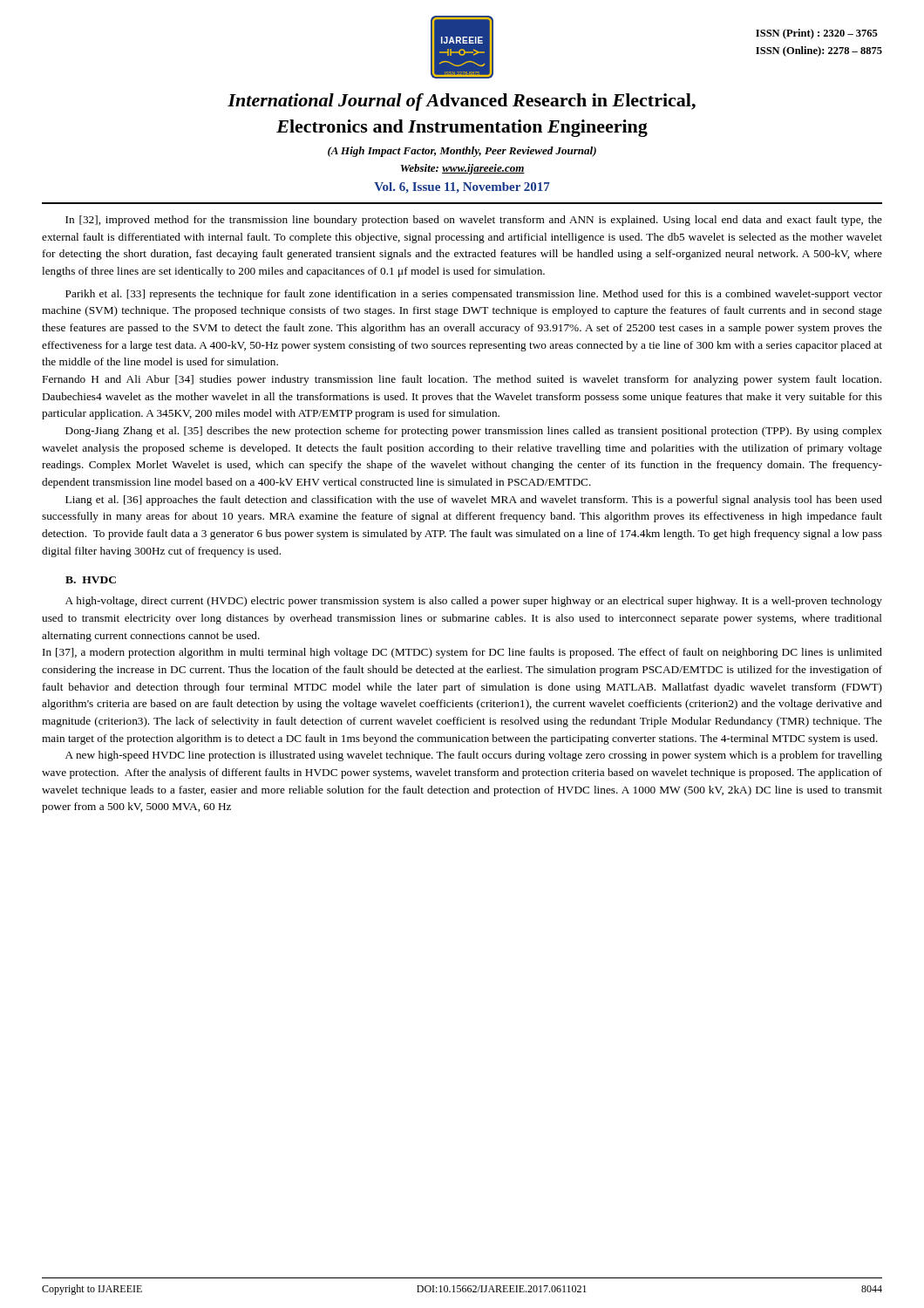
Task: Locate the text block with the text "In [37], a modern protection algorithm in"
Action: point(462,695)
